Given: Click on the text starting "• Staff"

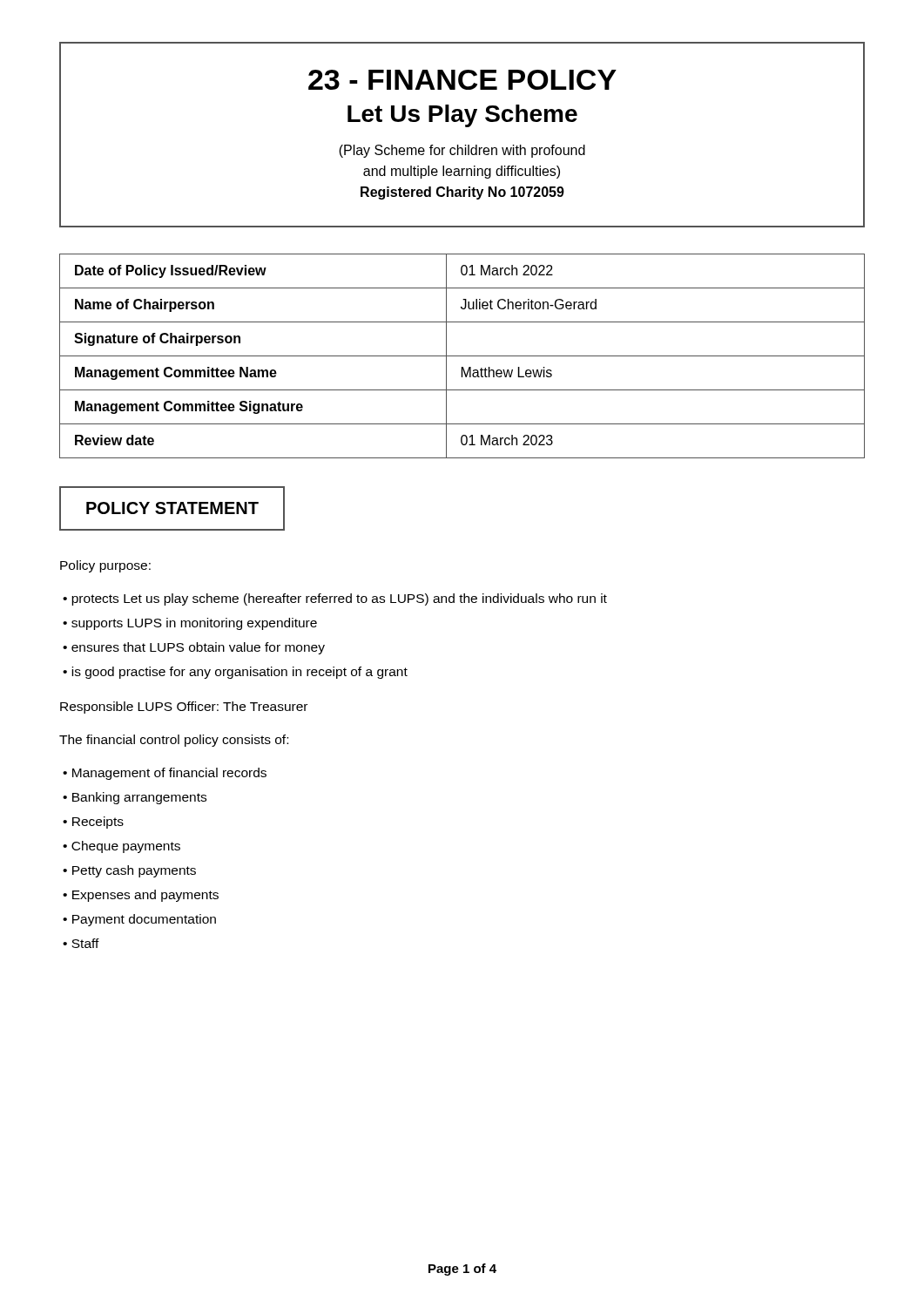Looking at the screenshot, I should click(81, 943).
